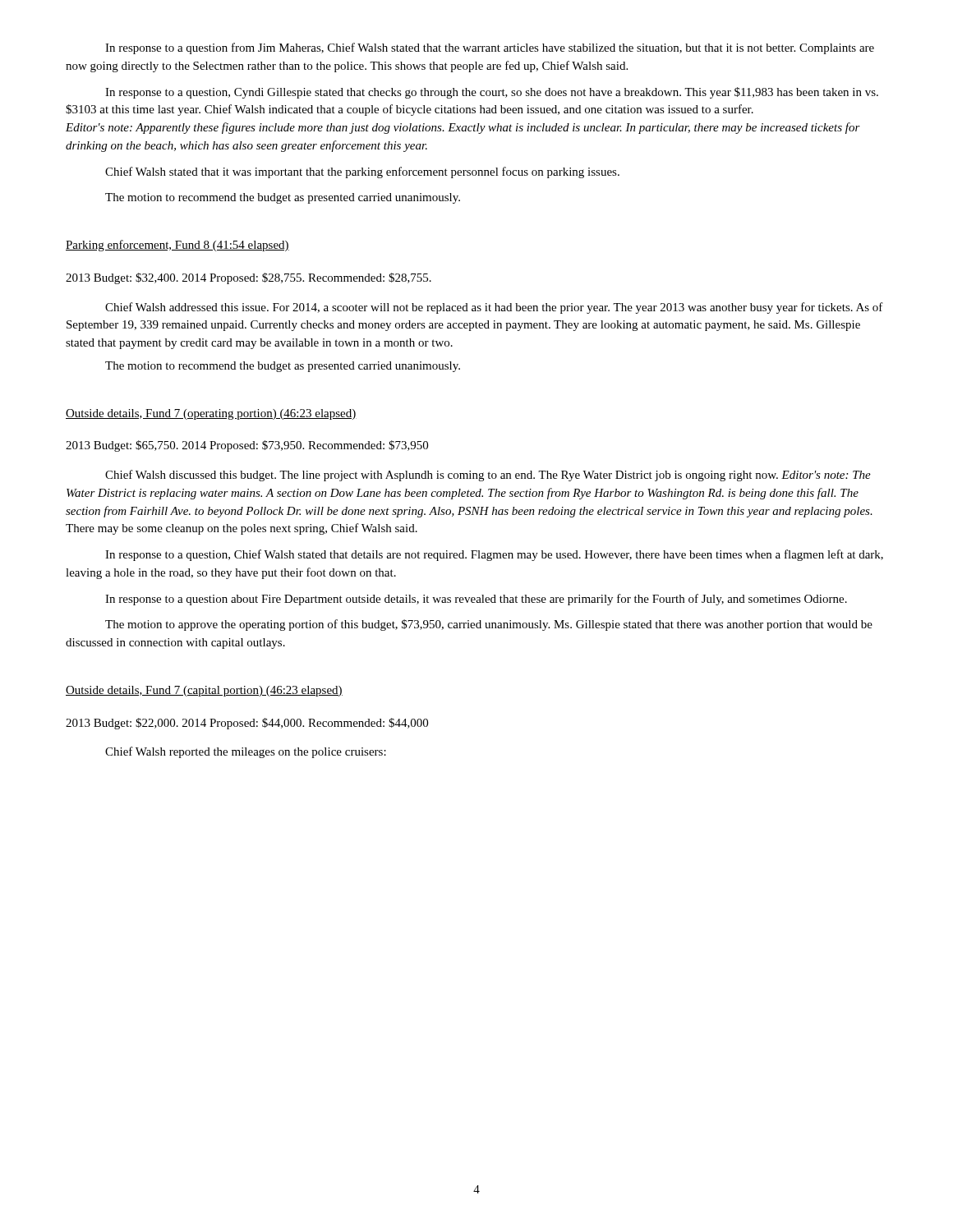
Task: Select the text block starting "In response to a question, Cyndi Gillespie"
Action: (x=476, y=119)
